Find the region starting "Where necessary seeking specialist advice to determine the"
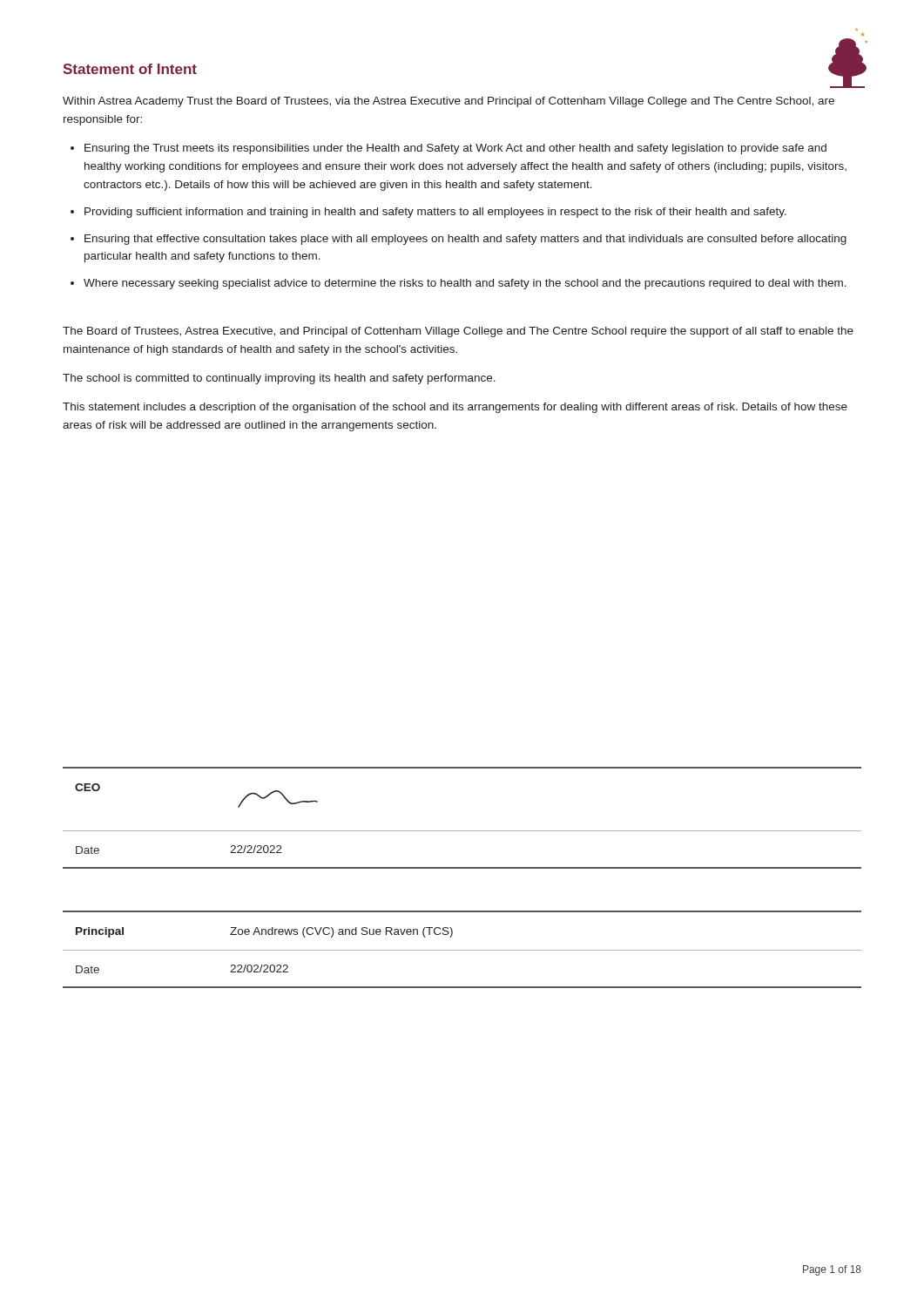Viewport: 924px width, 1307px height. [465, 283]
